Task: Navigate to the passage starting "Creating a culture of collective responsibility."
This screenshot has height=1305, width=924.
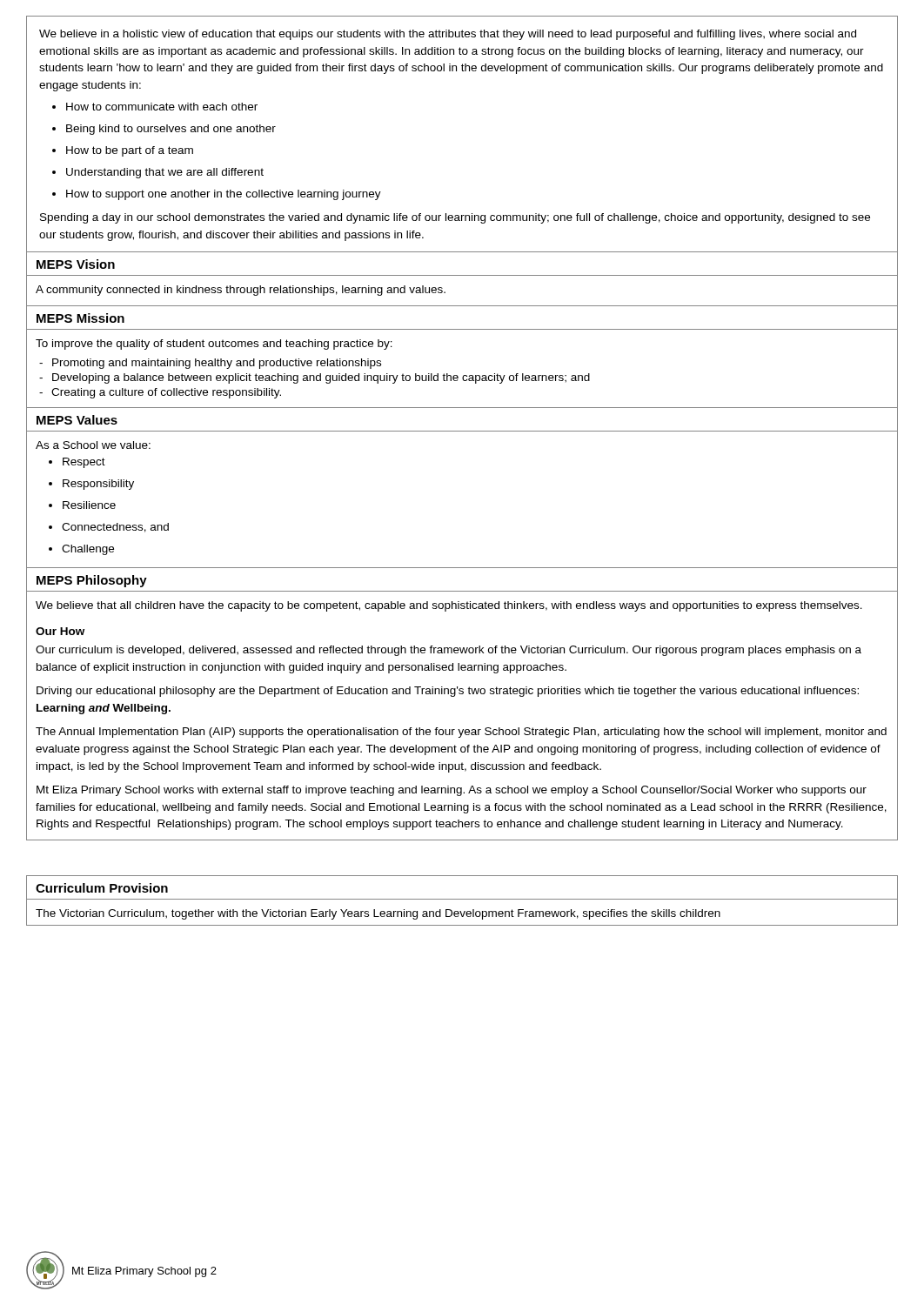Action: pos(167,392)
